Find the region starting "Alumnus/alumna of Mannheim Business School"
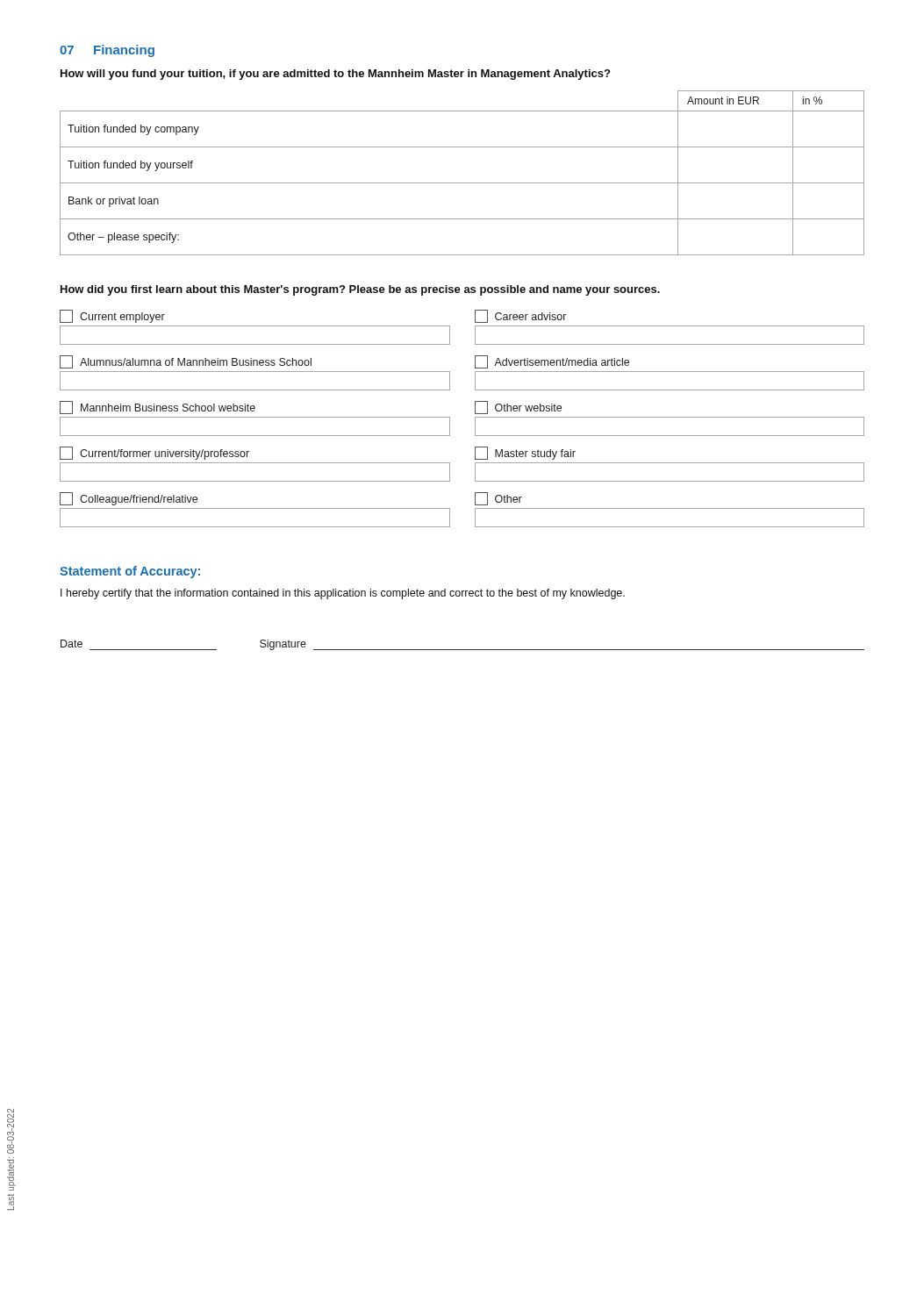 (x=255, y=373)
